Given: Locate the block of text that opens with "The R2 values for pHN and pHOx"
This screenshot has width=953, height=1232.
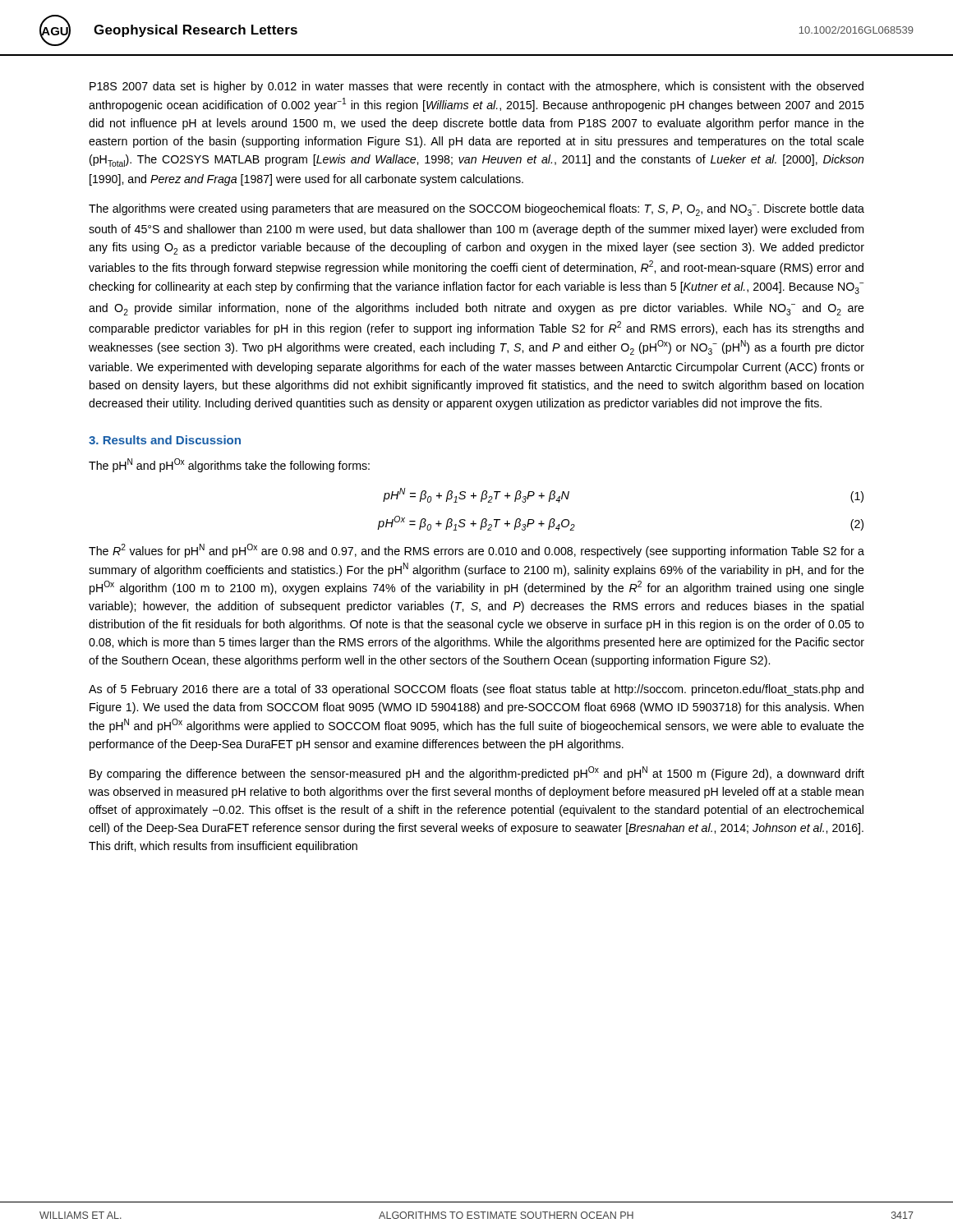Looking at the screenshot, I should (x=476, y=605).
